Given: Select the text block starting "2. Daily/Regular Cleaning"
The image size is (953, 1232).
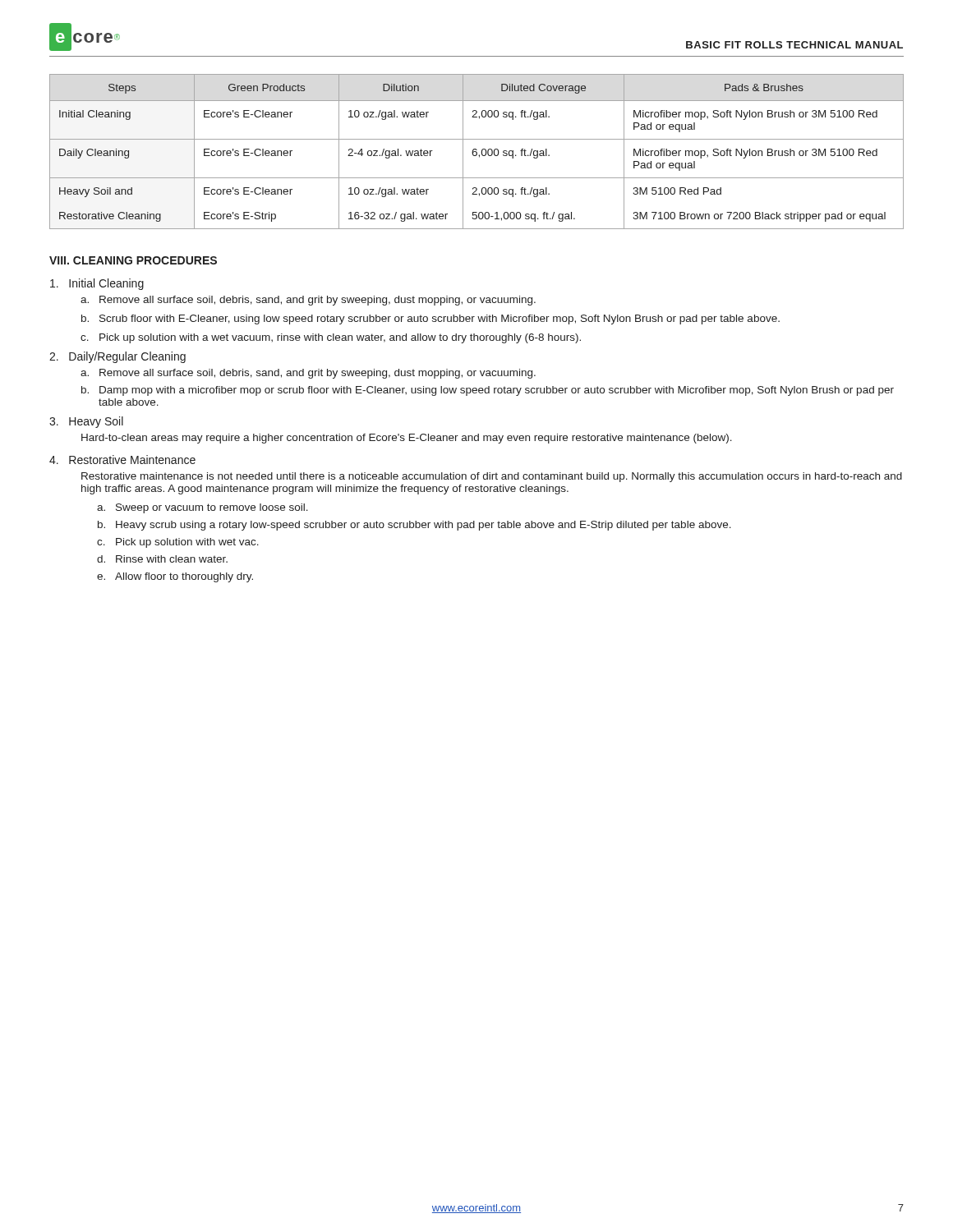Looking at the screenshot, I should pyautogui.click(x=118, y=356).
